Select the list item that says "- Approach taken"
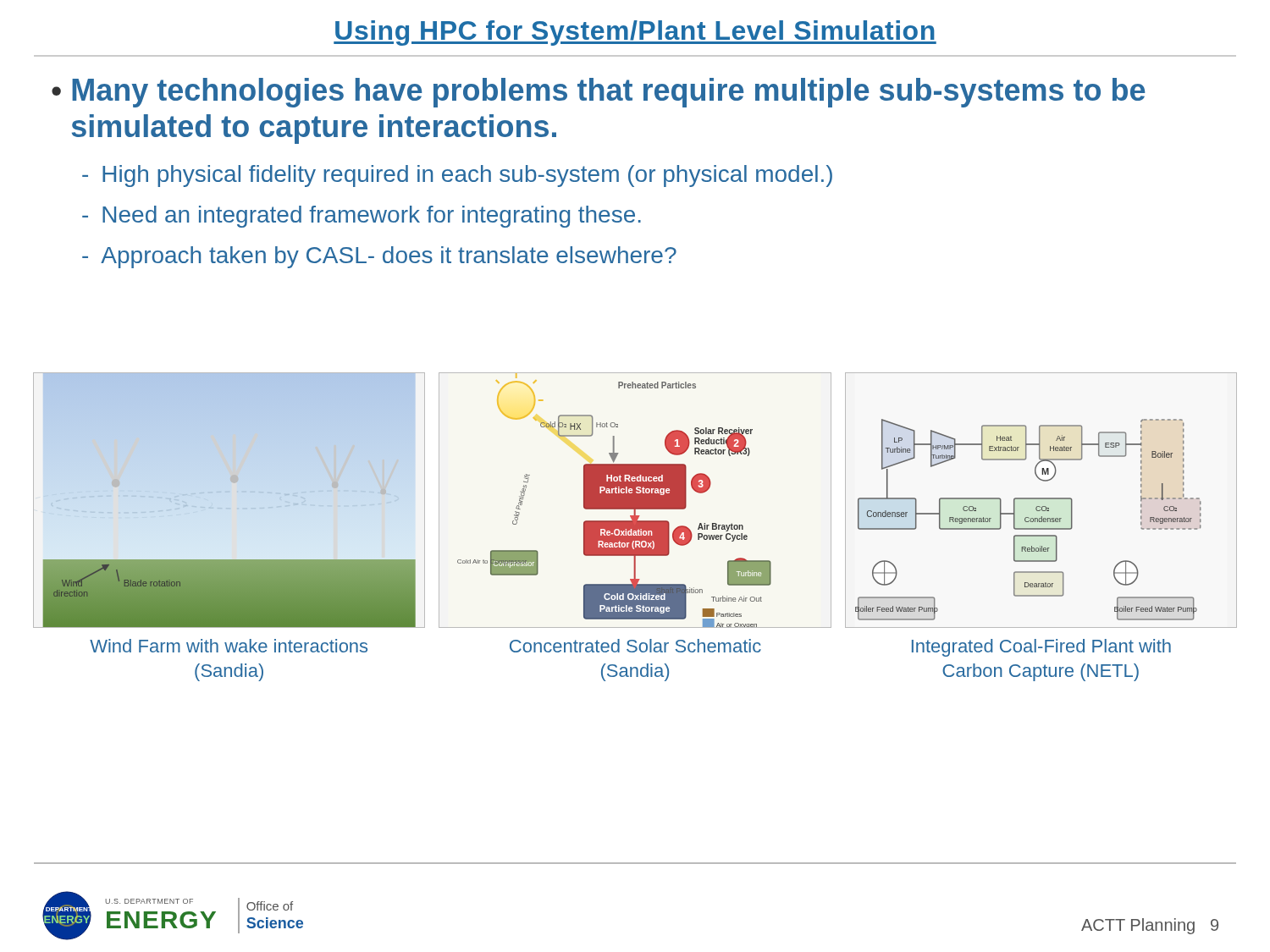The height and width of the screenshot is (952, 1270). (379, 256)
